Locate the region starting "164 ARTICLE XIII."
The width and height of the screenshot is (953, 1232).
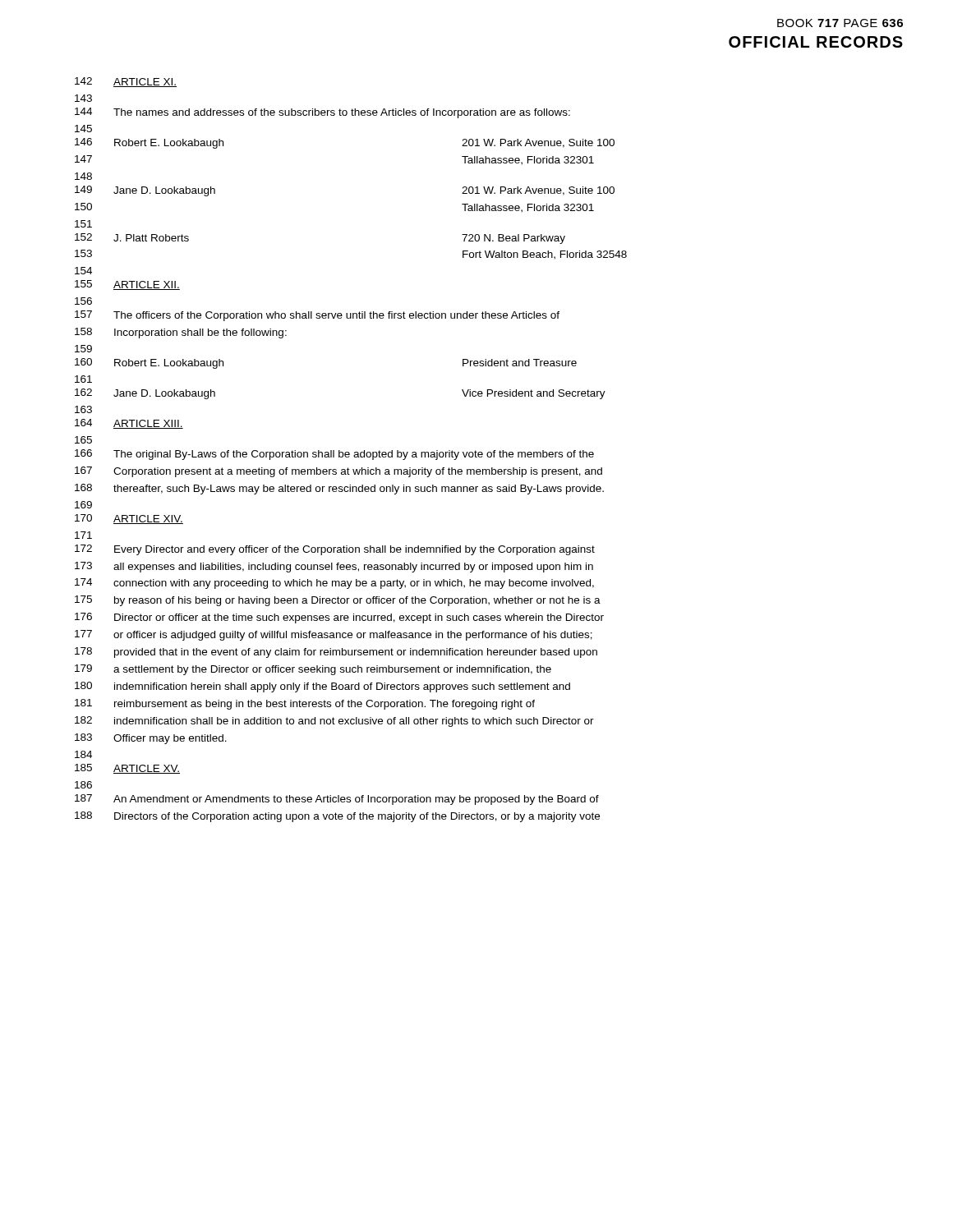(129, 424)
